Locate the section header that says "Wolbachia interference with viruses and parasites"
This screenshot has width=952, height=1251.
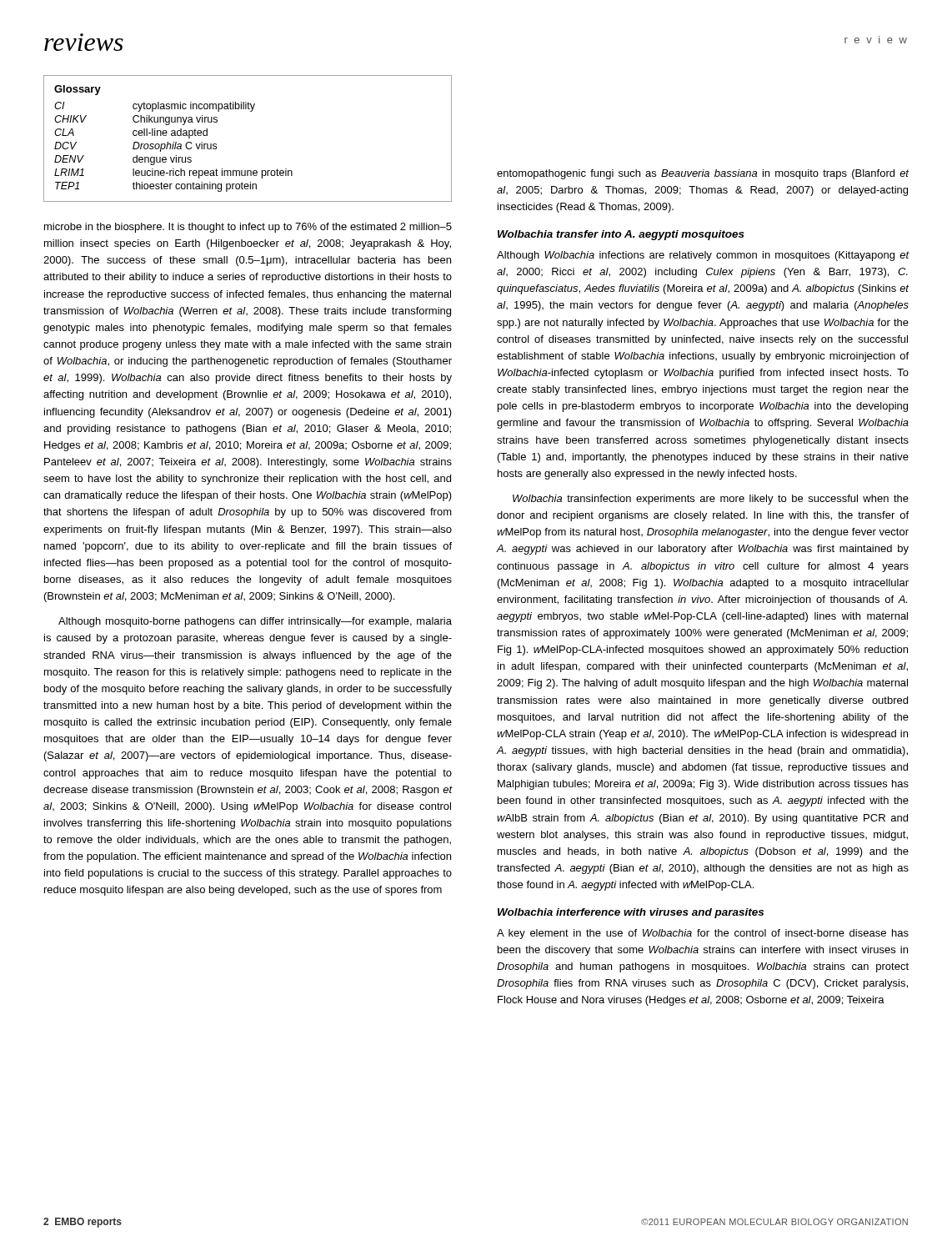tap(631, 912)
